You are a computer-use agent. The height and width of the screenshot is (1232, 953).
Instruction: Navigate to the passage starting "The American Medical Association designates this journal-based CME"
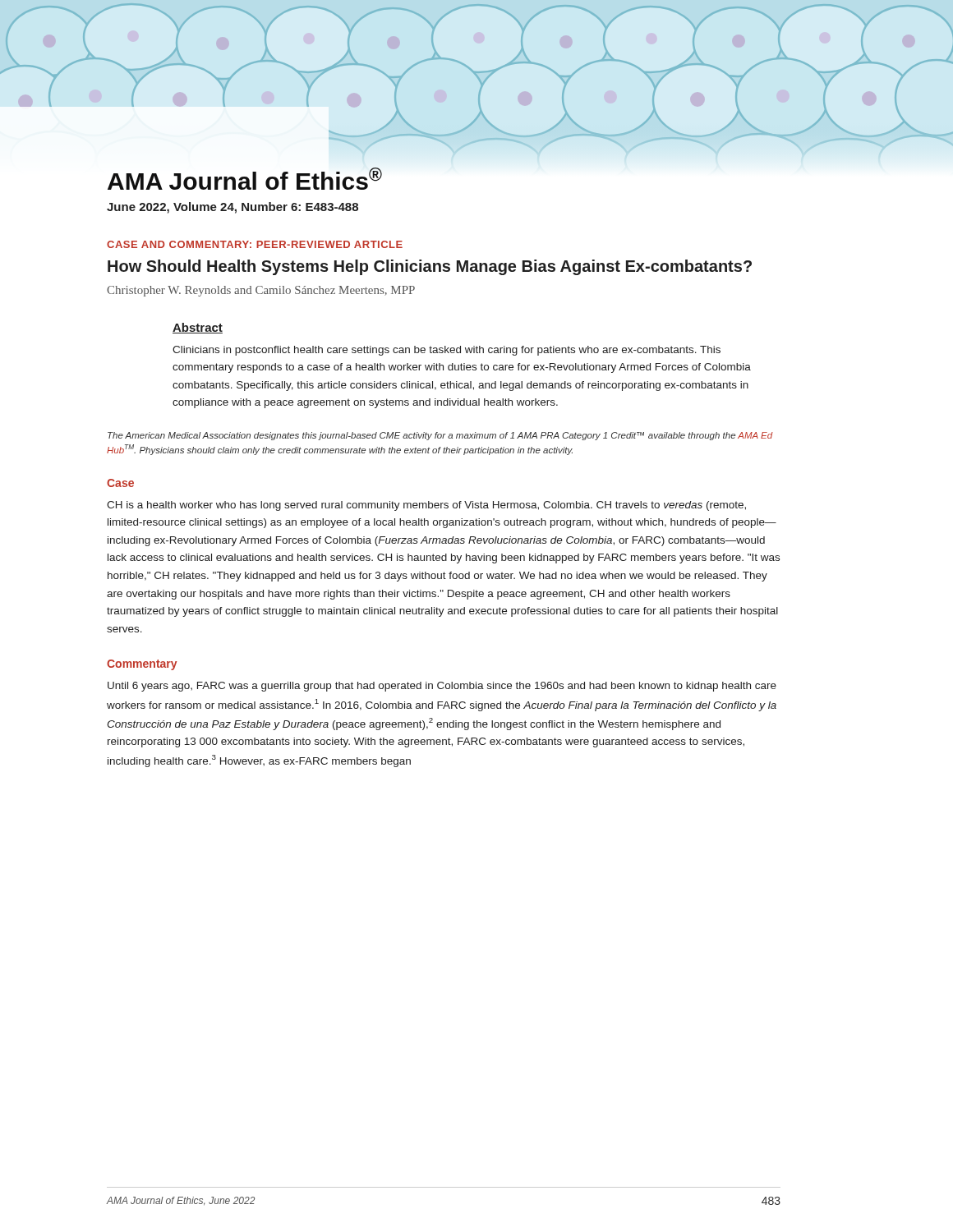click(x=440, y=443)
